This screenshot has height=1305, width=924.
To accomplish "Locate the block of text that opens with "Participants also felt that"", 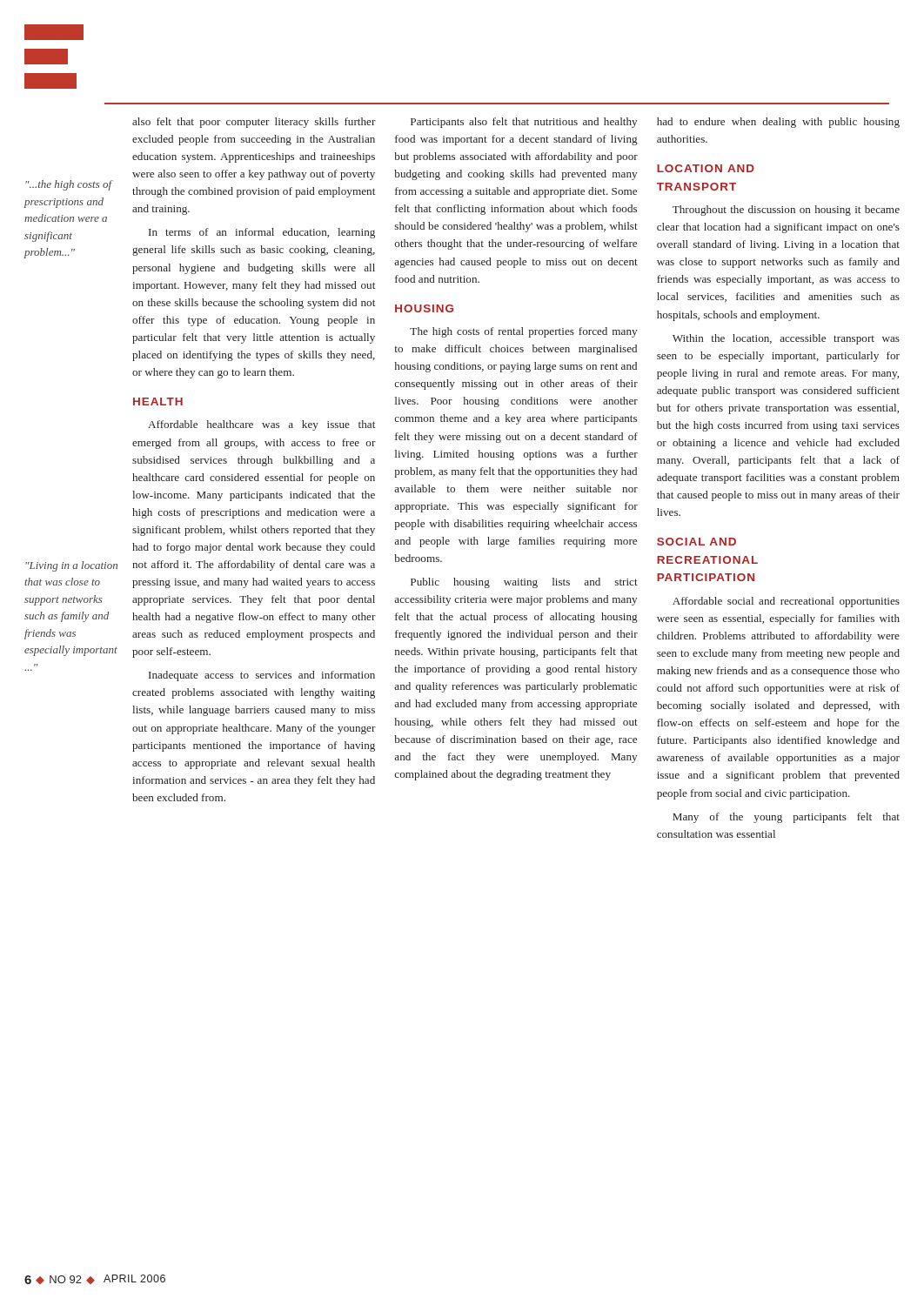I will [516, 200].
